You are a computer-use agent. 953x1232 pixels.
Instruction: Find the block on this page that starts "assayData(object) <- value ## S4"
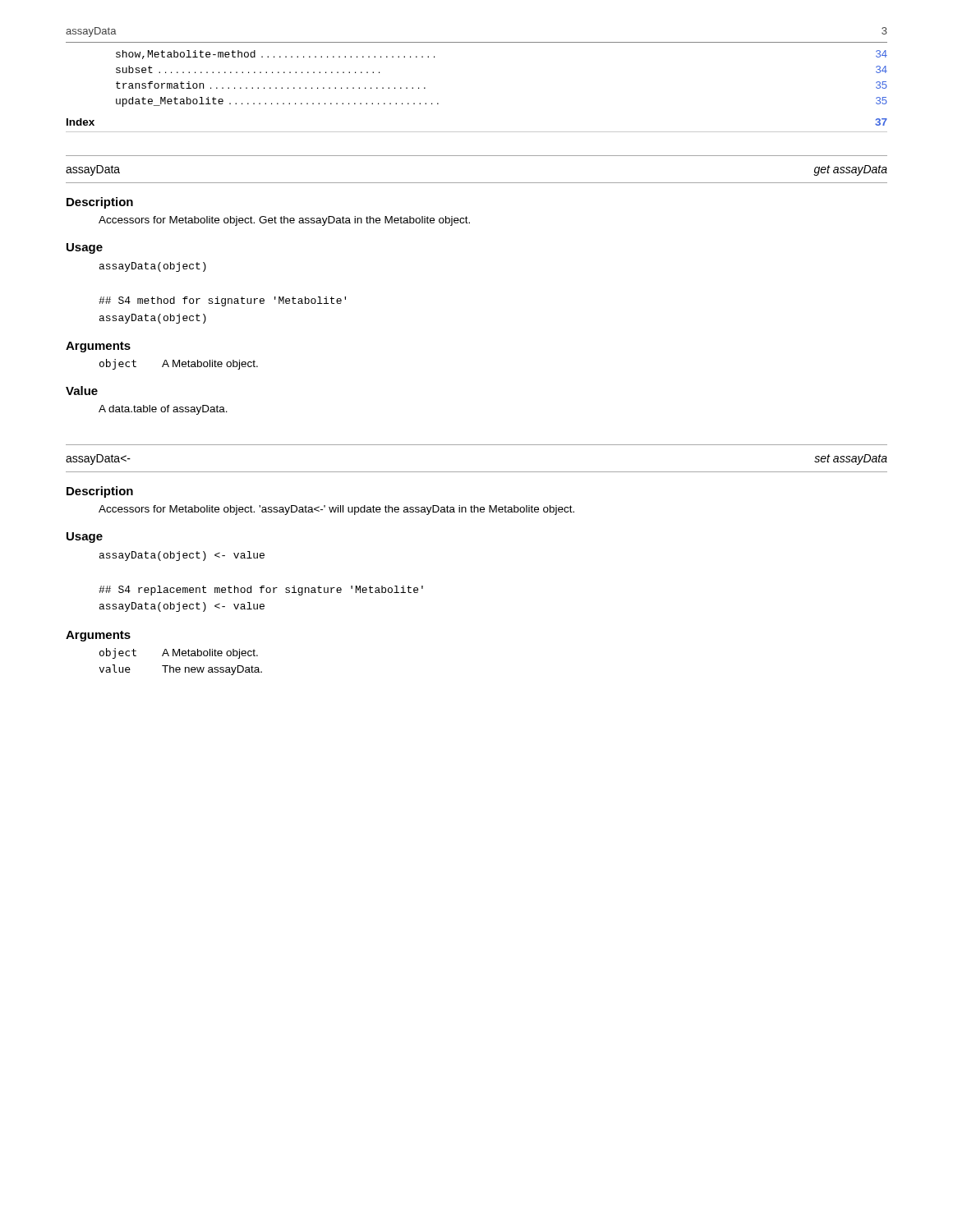pyautogui.click(x=262, y=581)
